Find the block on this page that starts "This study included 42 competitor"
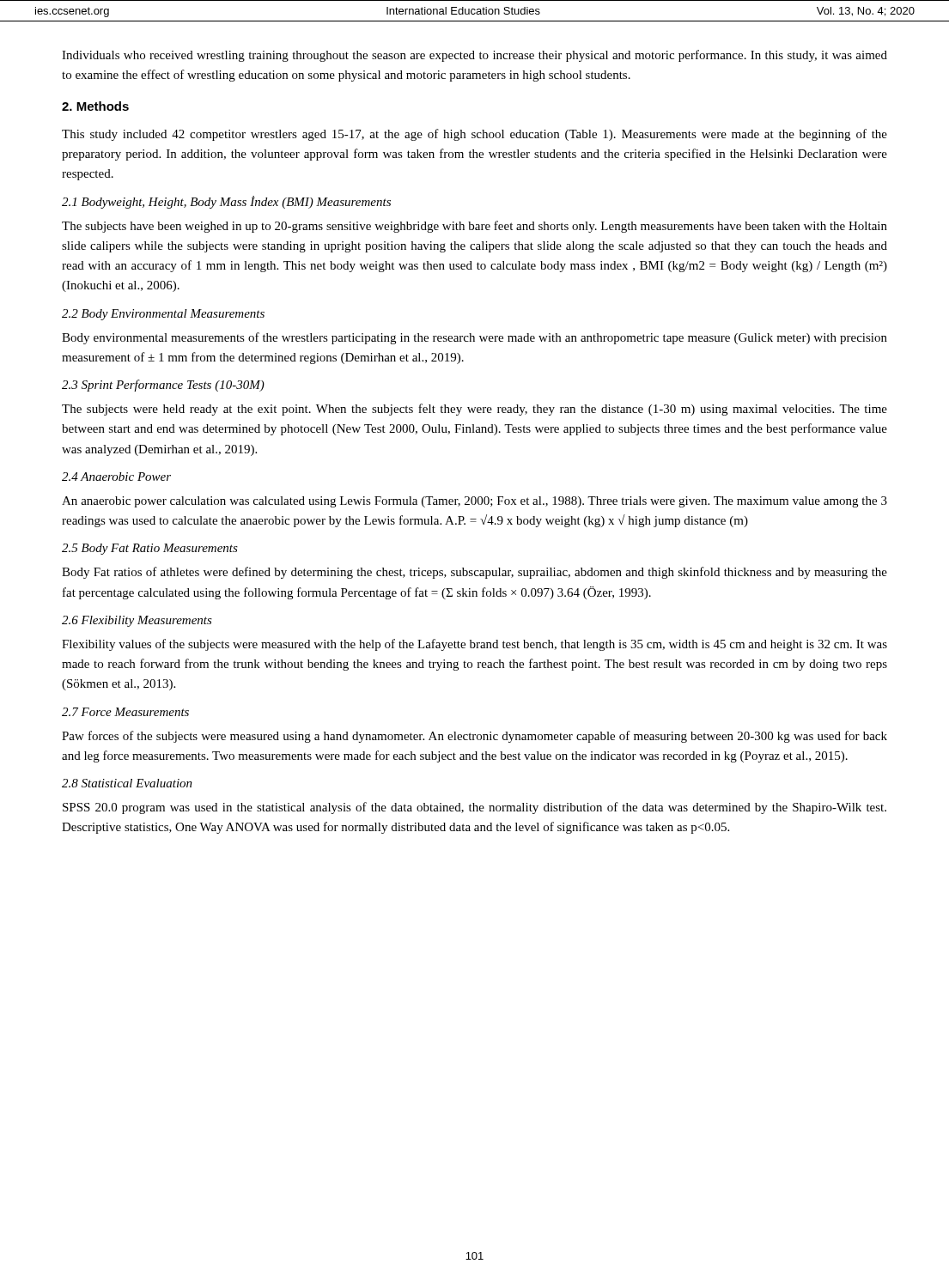The image size is (949, 1288). click(x=474, y=154)
